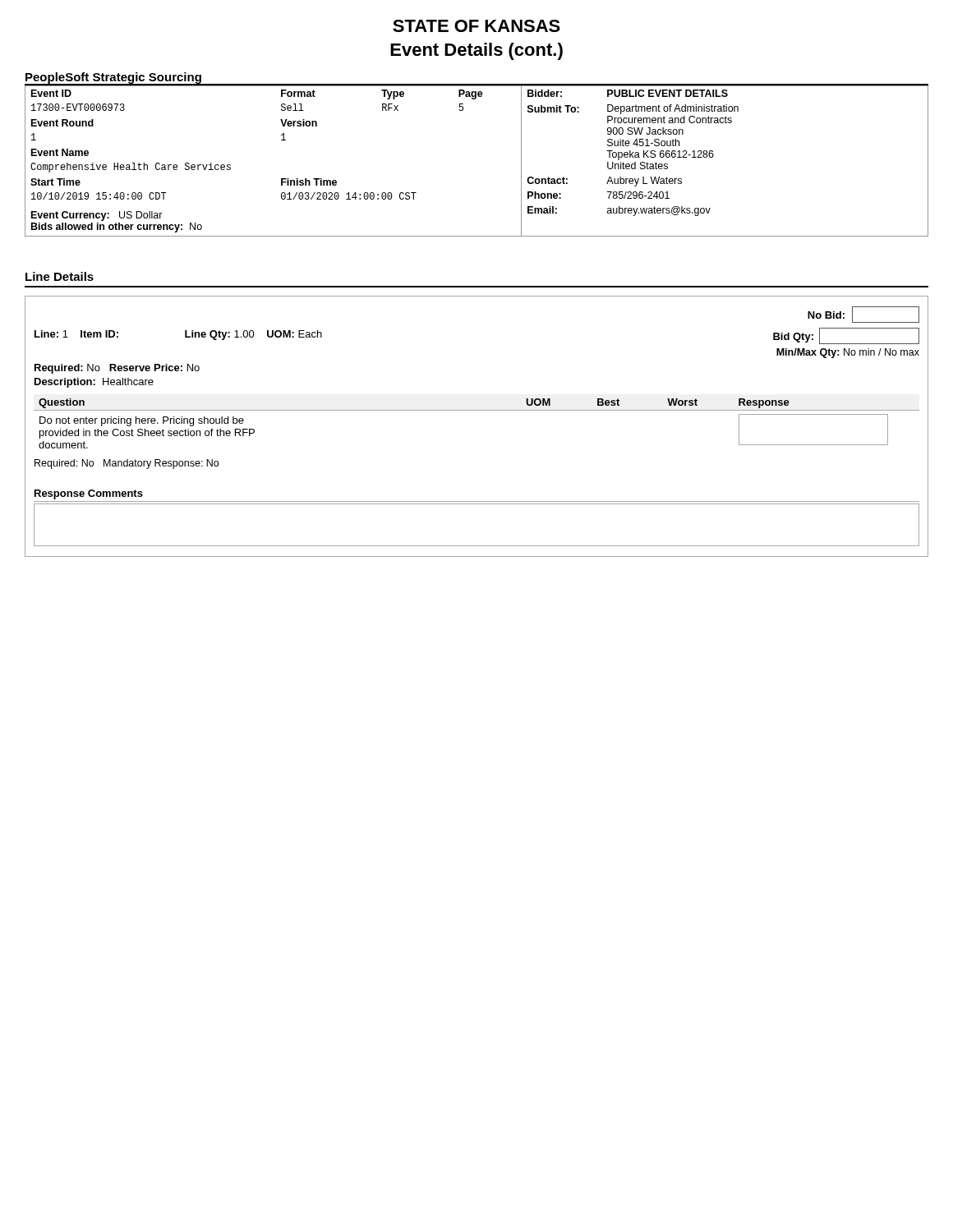Locate the table with the text "Question UOM Best Worst Response"
This screenshot has width=953, height=1232.
[476, 424]
